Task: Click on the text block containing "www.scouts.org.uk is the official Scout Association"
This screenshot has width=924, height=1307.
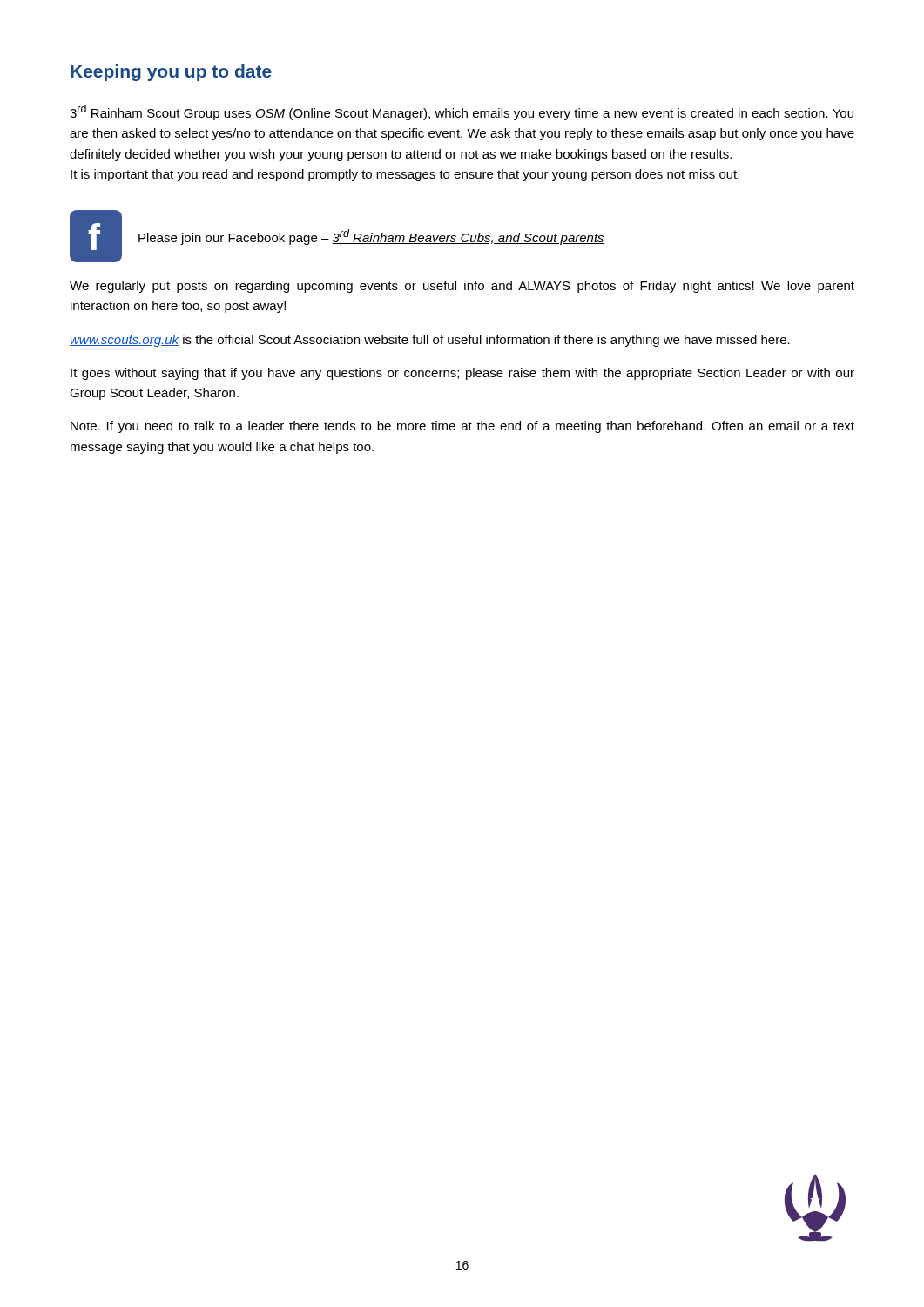Action: (x=462, y=339)
